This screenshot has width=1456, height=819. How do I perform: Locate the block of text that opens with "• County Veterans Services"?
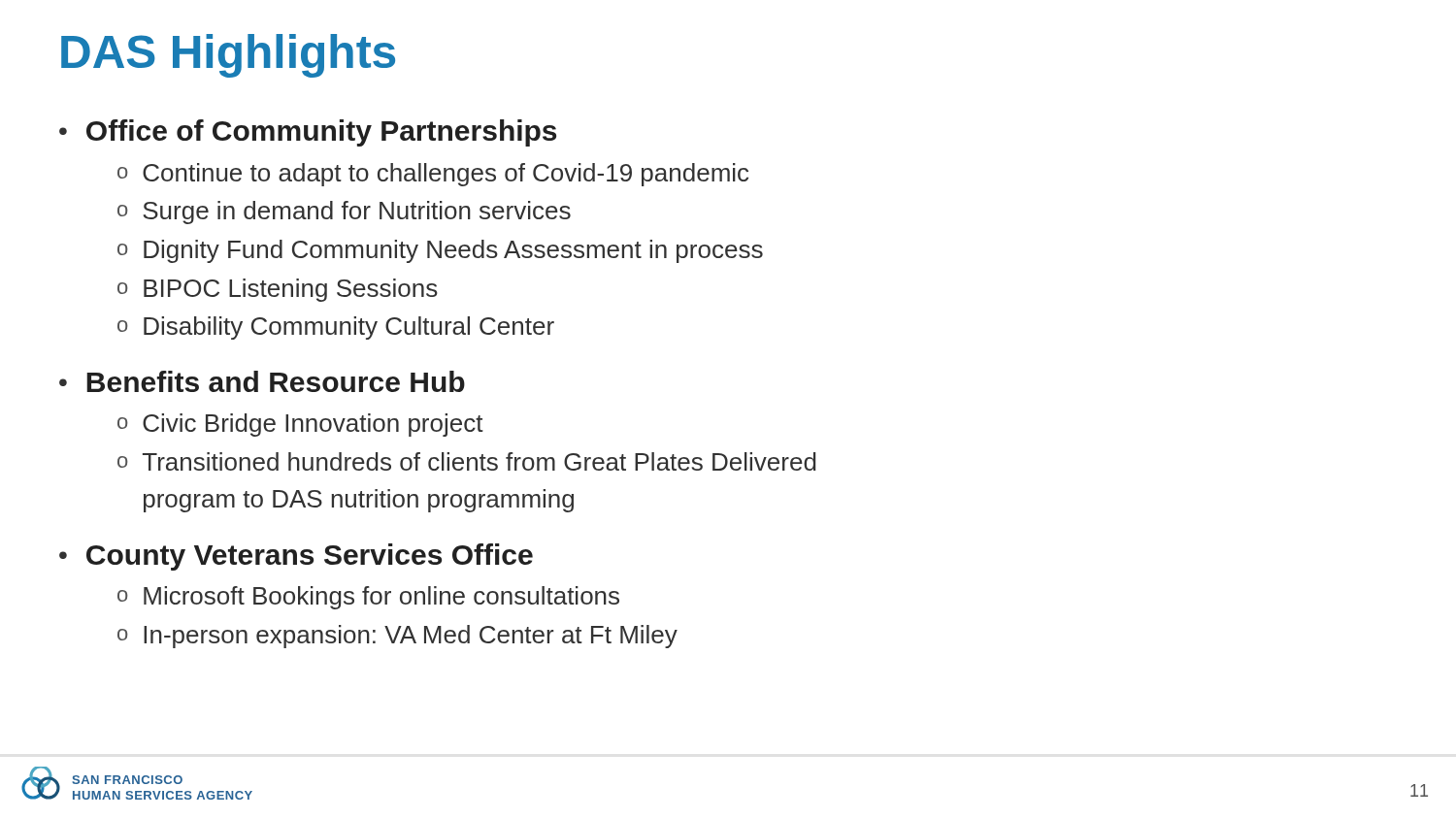296,555
